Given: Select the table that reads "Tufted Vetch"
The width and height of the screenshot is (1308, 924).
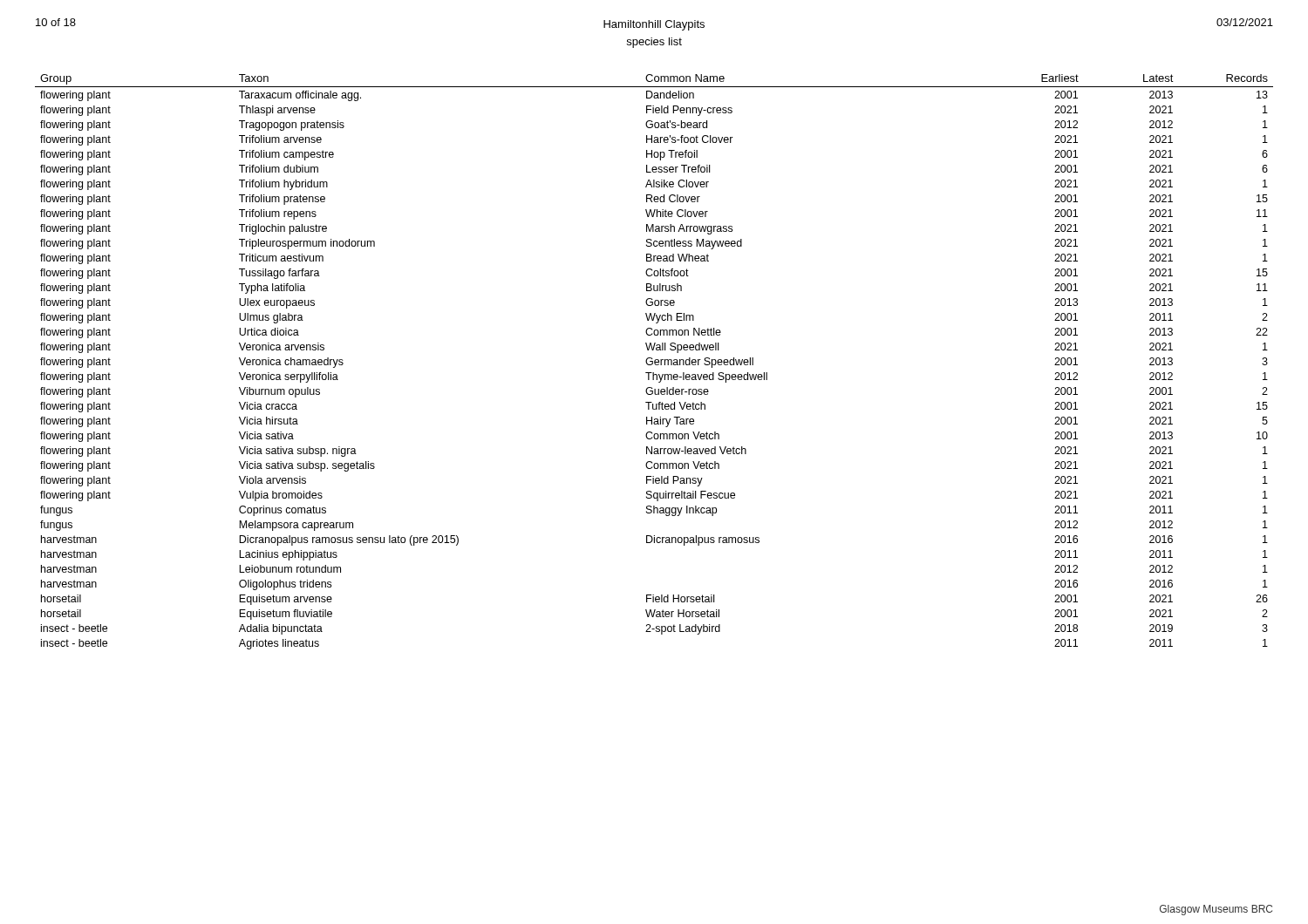Looking at the screenshot, I should 654,360.
